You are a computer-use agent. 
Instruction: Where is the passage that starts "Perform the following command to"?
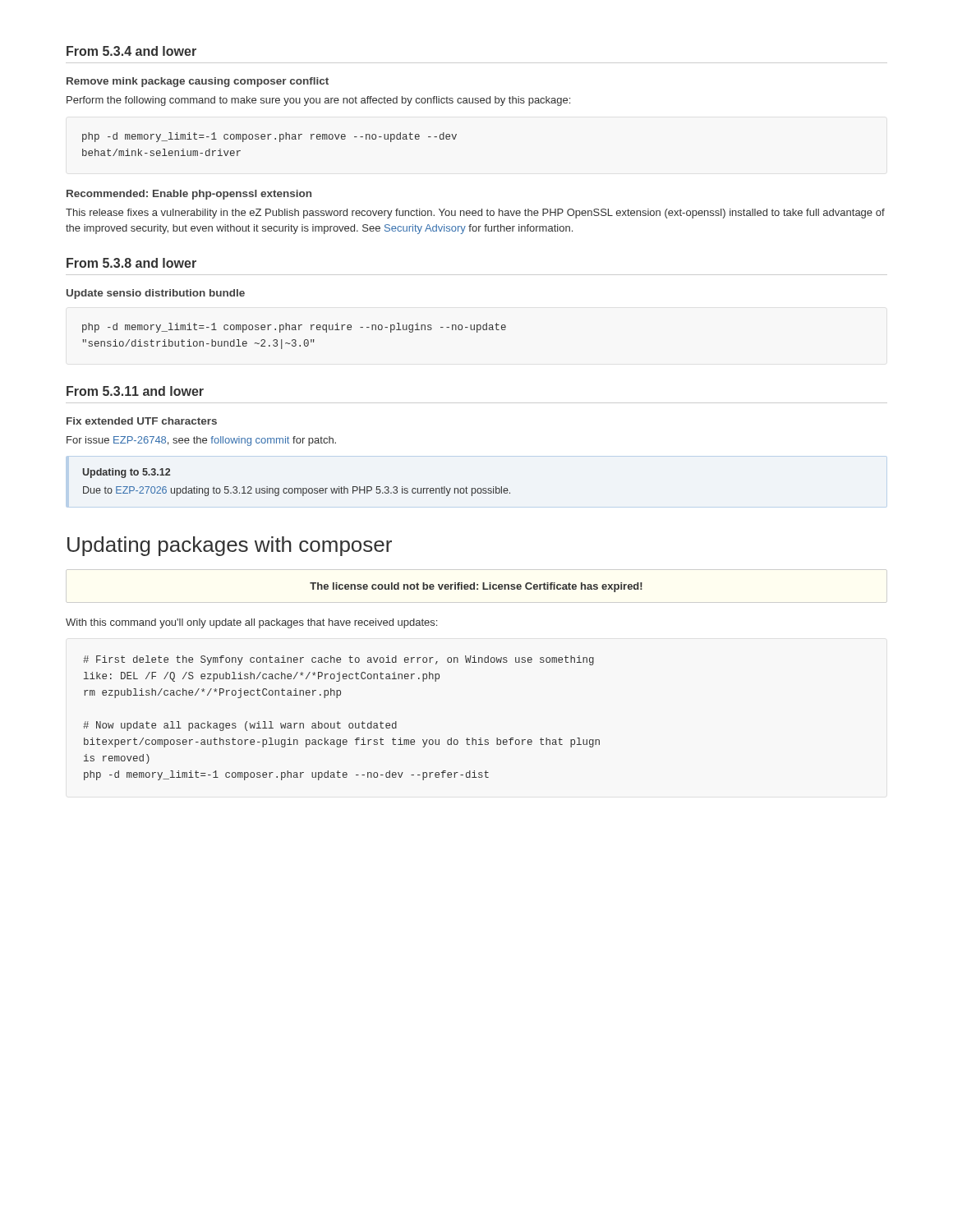476,100
